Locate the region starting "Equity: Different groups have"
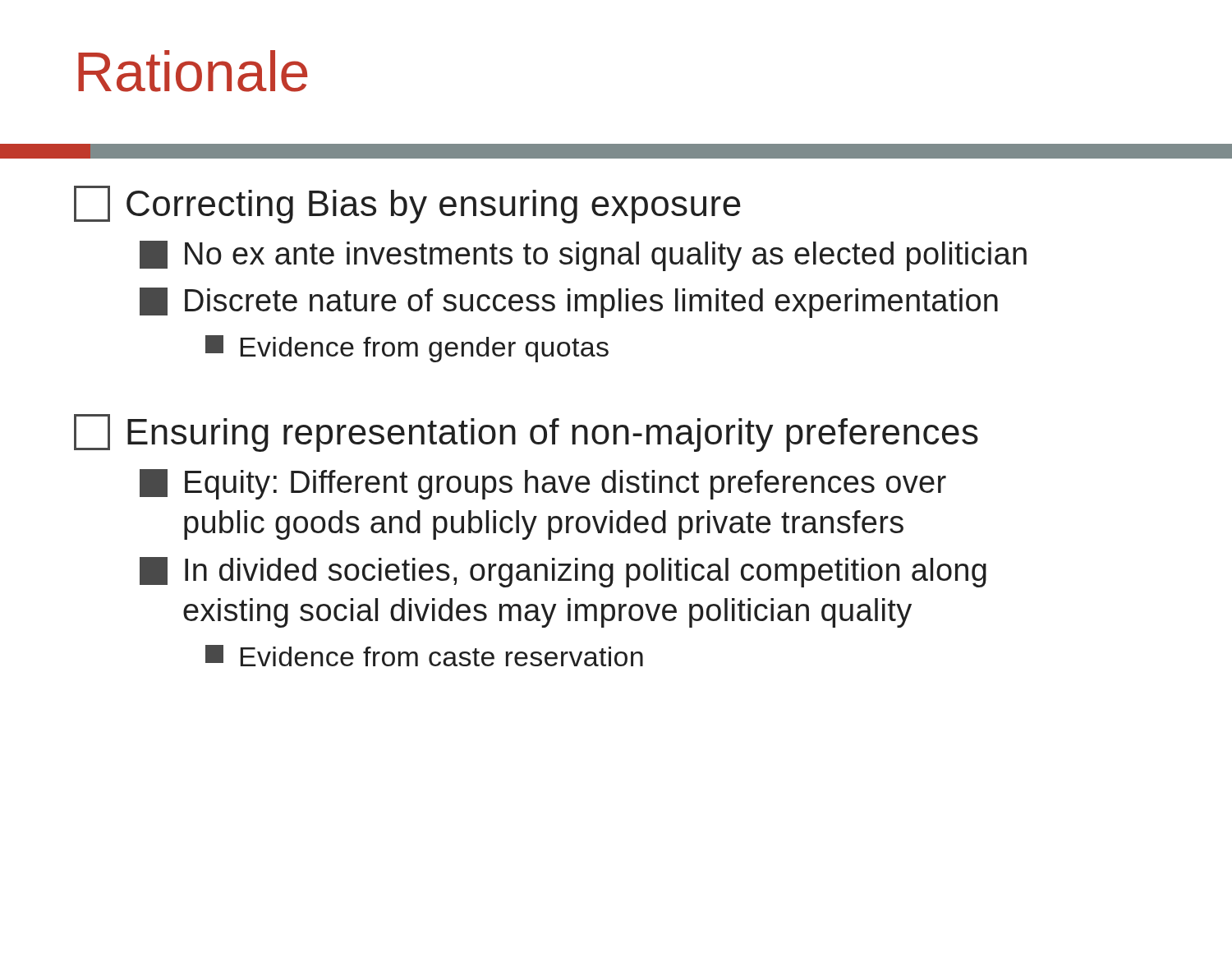This screenshot has height=953, width=1232. [543, 503]
